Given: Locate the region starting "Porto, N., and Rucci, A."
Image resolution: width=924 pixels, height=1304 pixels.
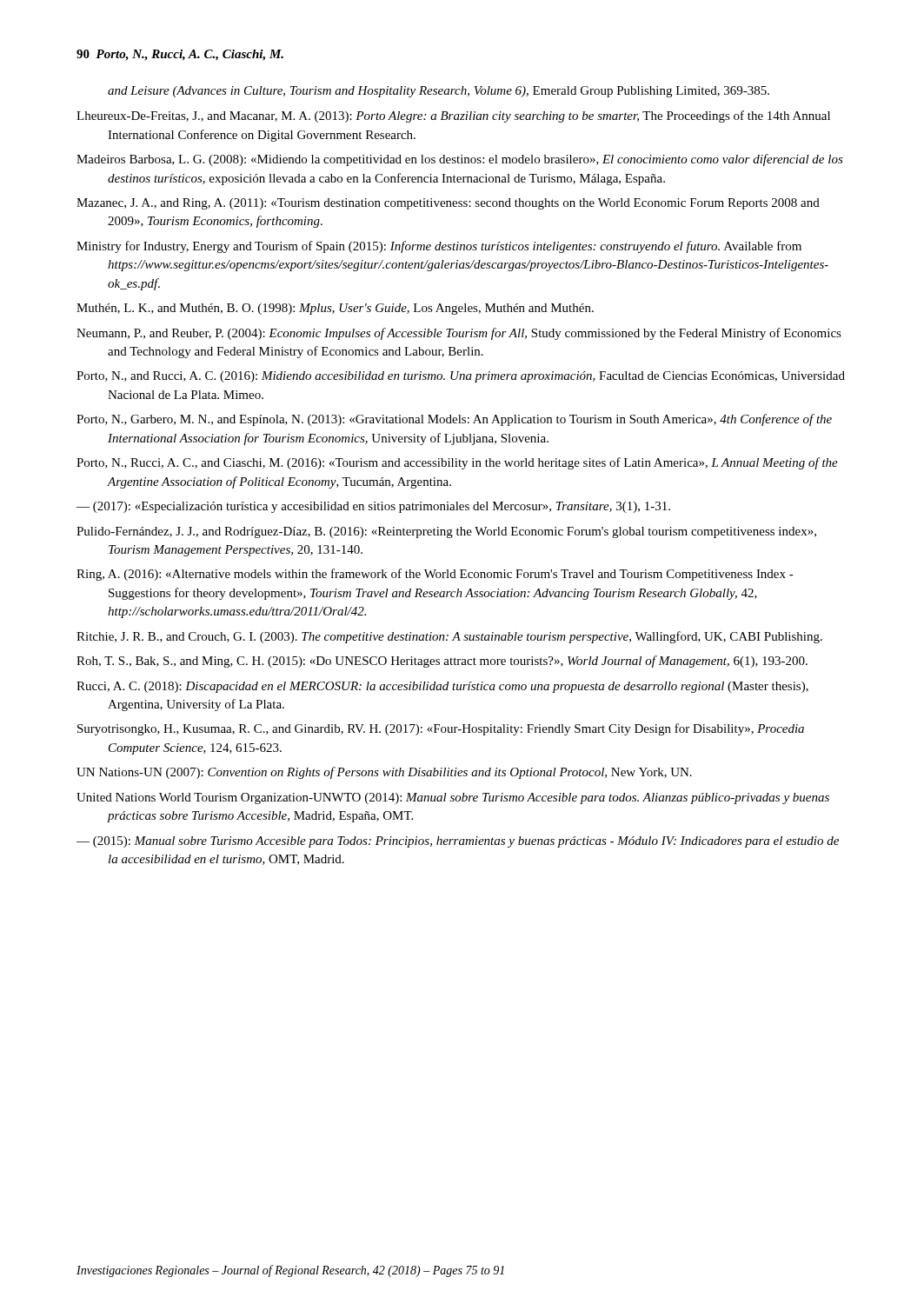Looking at the screenshot, I should coord(461,385).
